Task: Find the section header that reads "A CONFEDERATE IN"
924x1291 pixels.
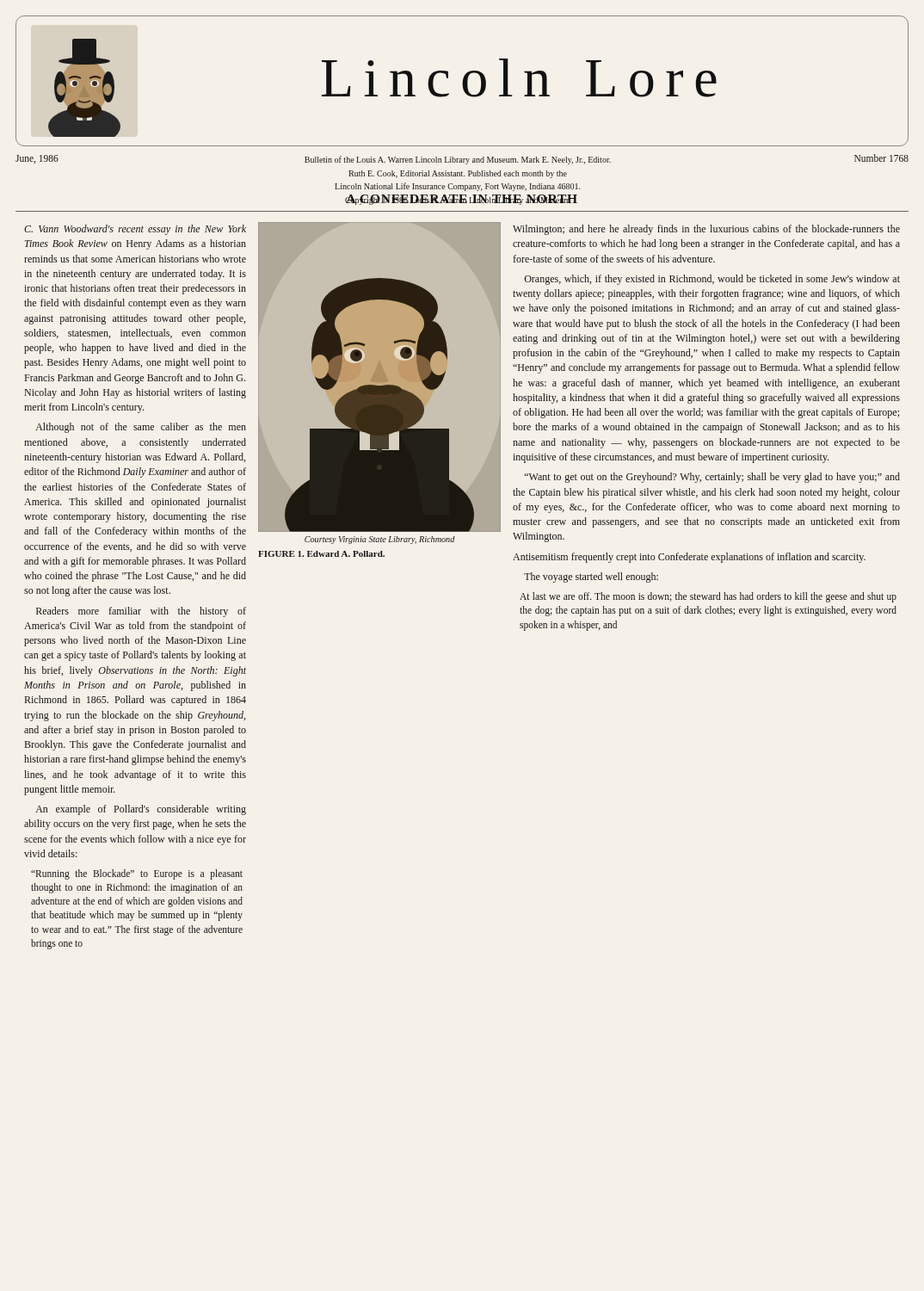Action: coord(462,198)
